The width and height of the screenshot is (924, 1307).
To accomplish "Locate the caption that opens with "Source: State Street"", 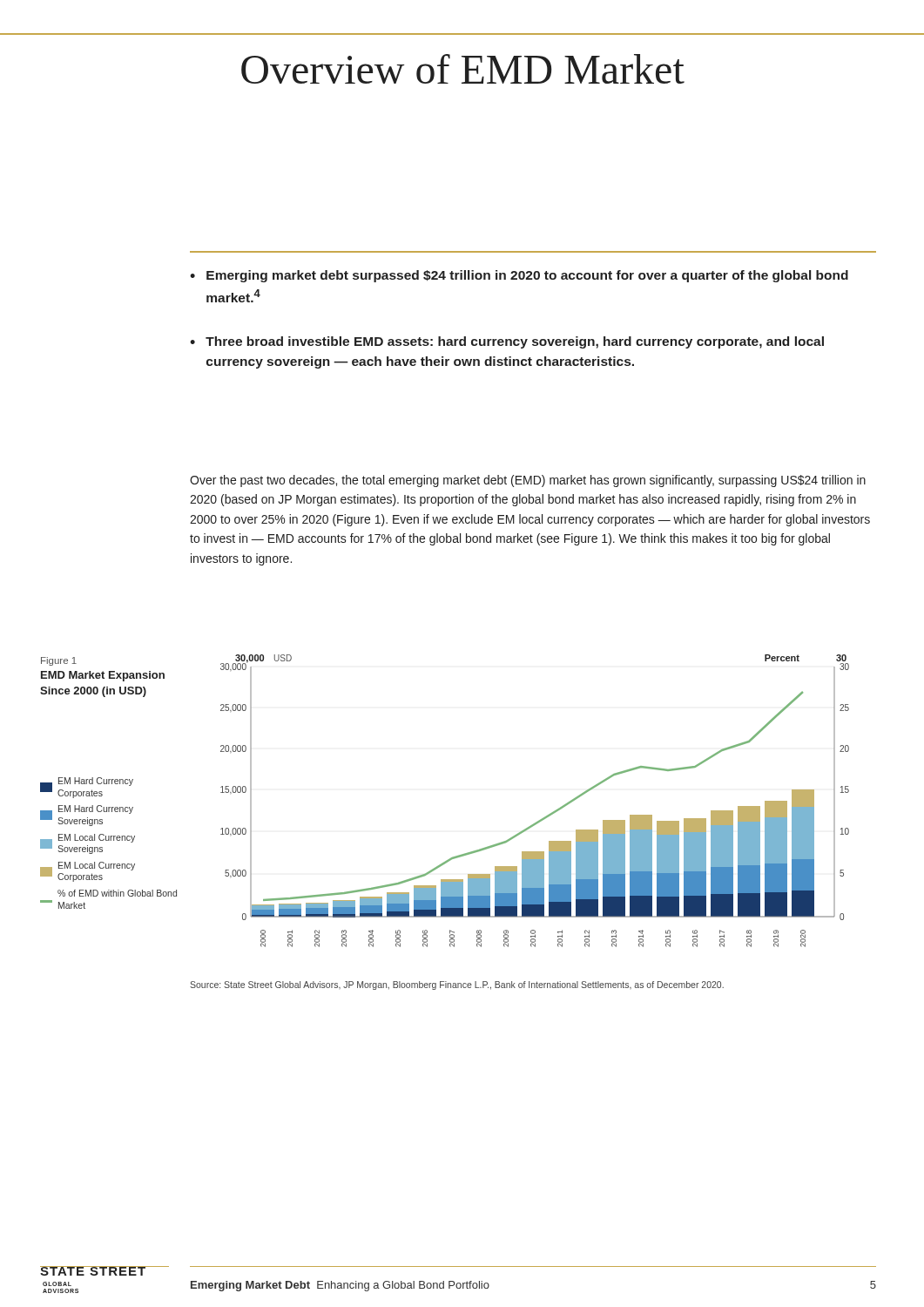I will tap(457, 985).
